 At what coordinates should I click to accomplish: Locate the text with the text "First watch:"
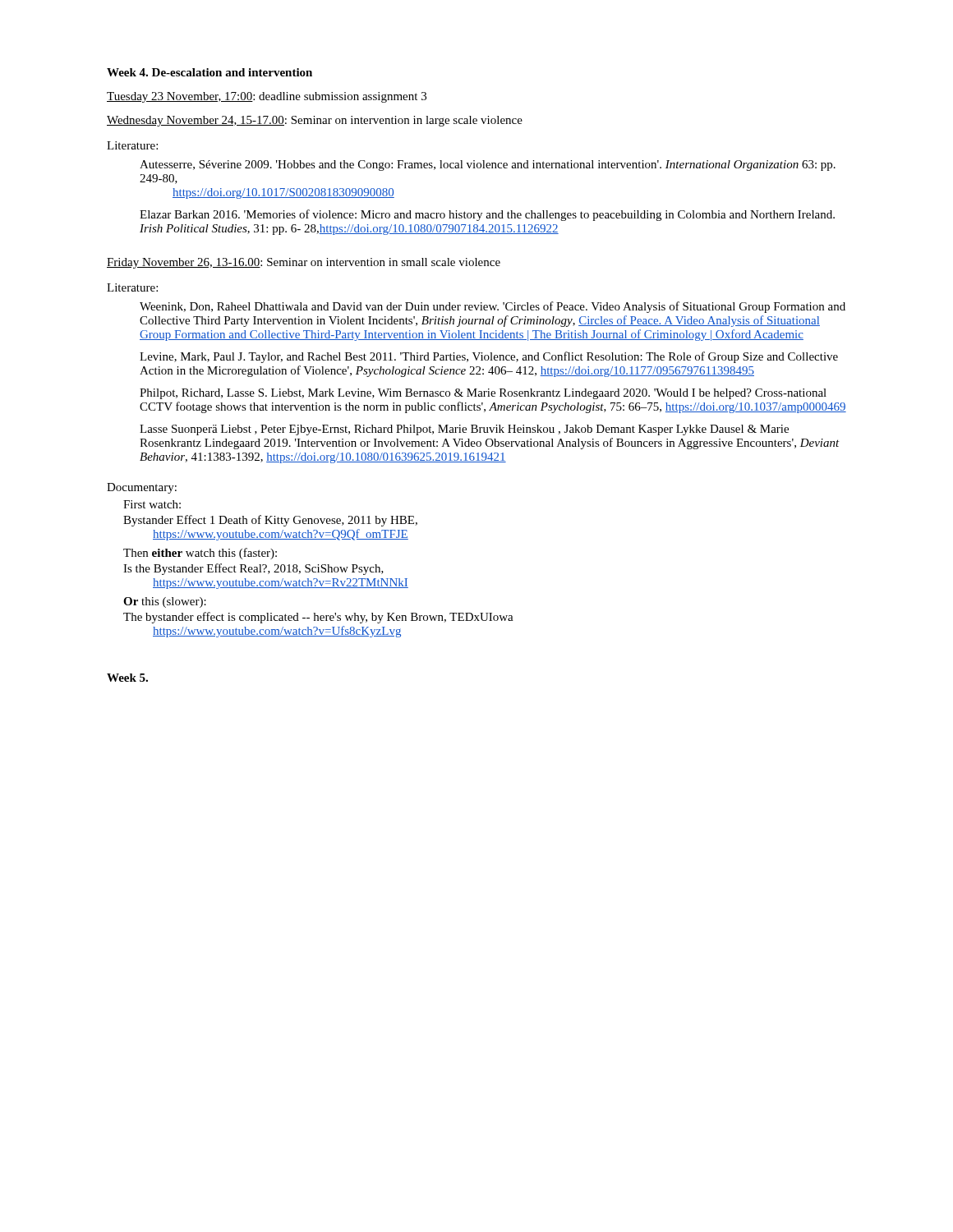tap(152, 504)
